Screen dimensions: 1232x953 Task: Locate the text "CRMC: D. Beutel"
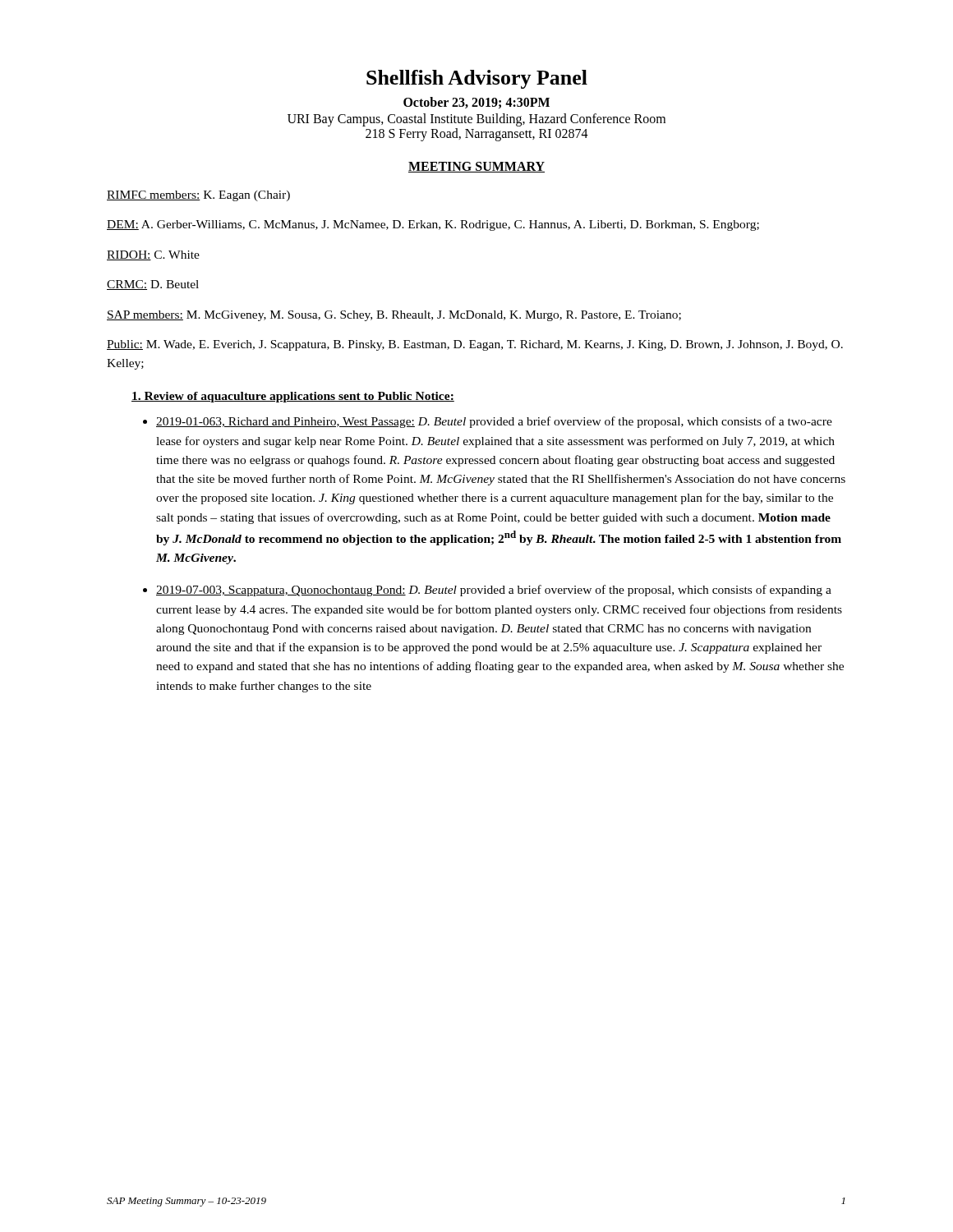tap(153, 284)
